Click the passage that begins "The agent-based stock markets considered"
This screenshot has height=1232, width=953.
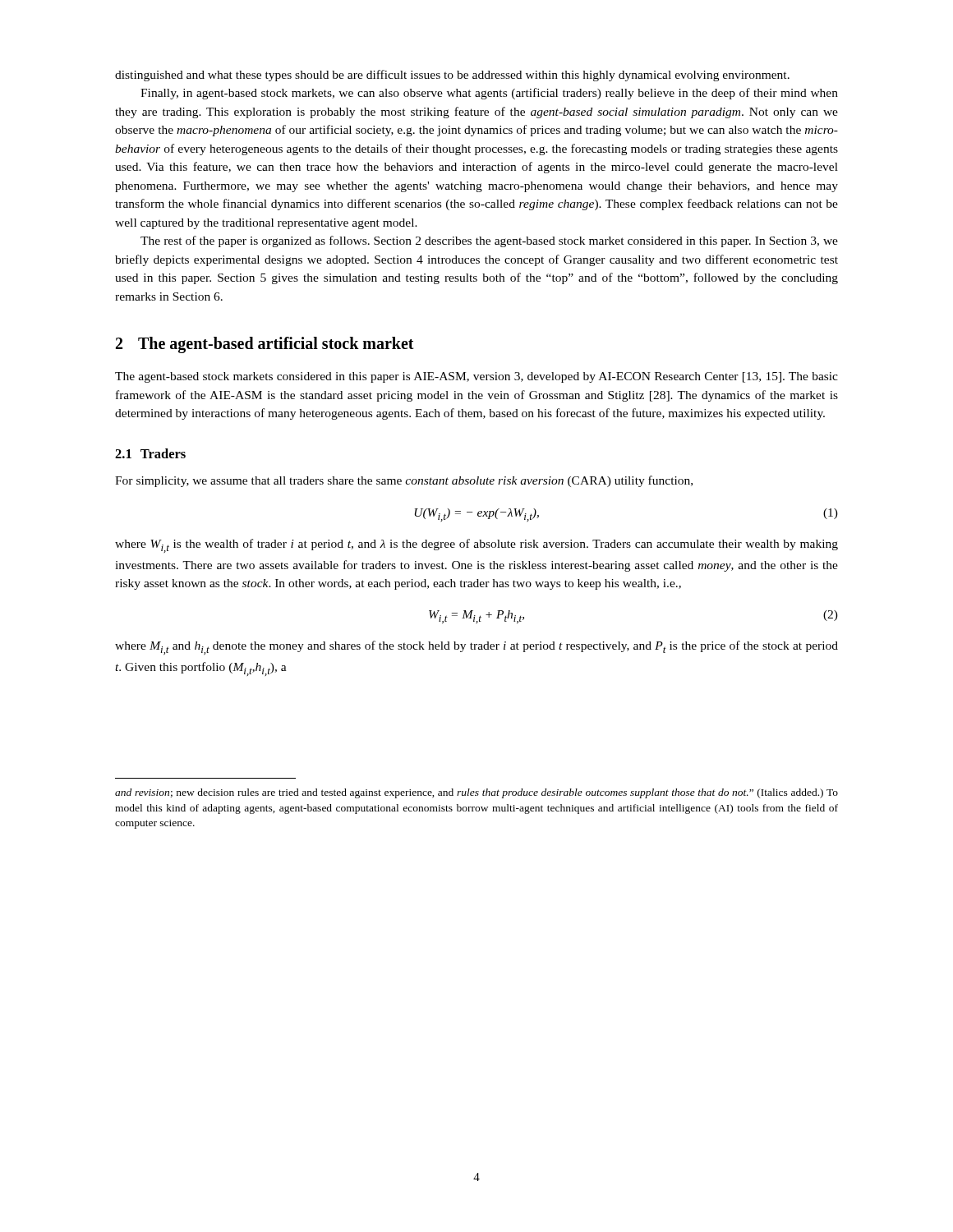pos(476,394)
